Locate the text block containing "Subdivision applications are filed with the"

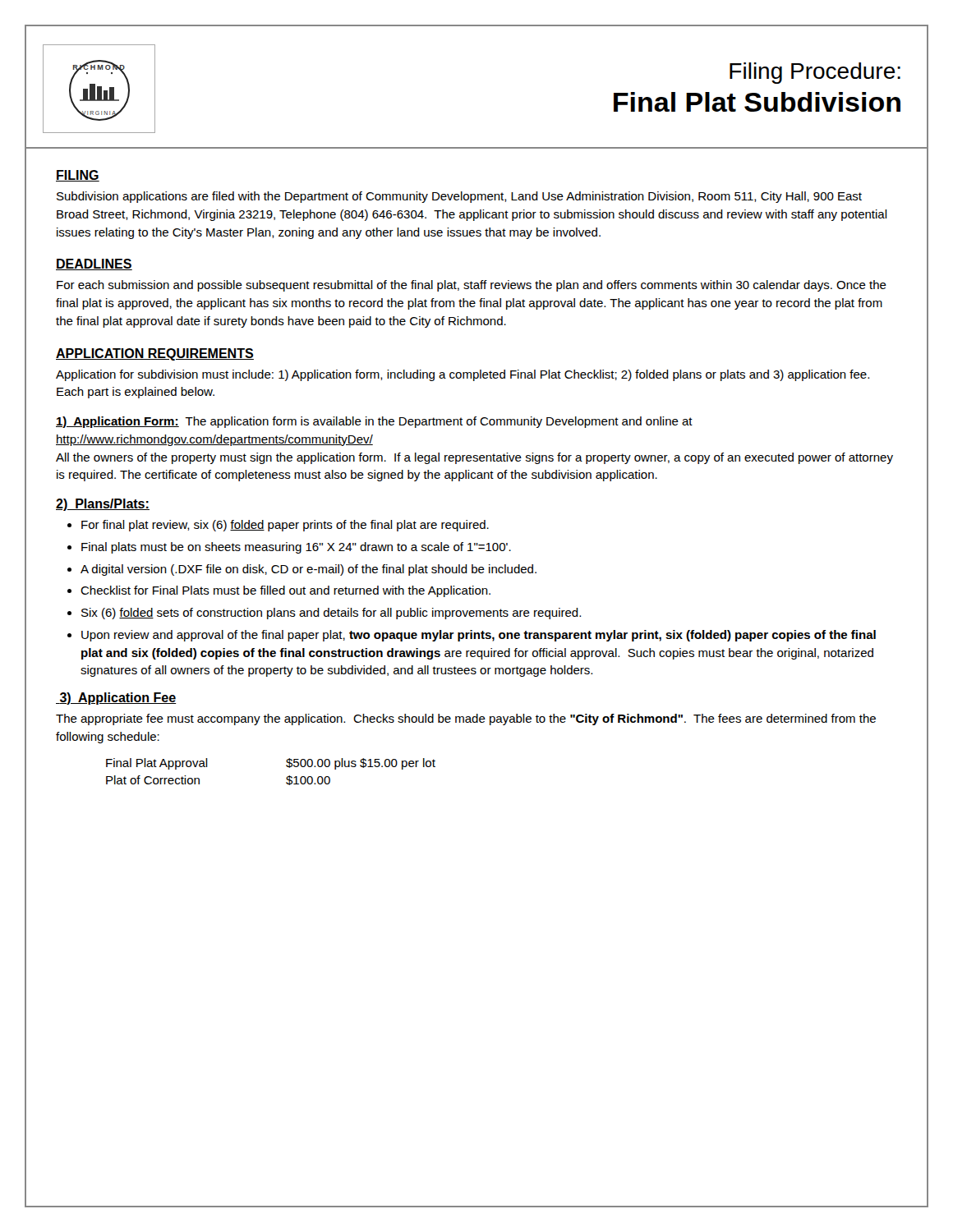pyautogui.click(x=472, y=214)
